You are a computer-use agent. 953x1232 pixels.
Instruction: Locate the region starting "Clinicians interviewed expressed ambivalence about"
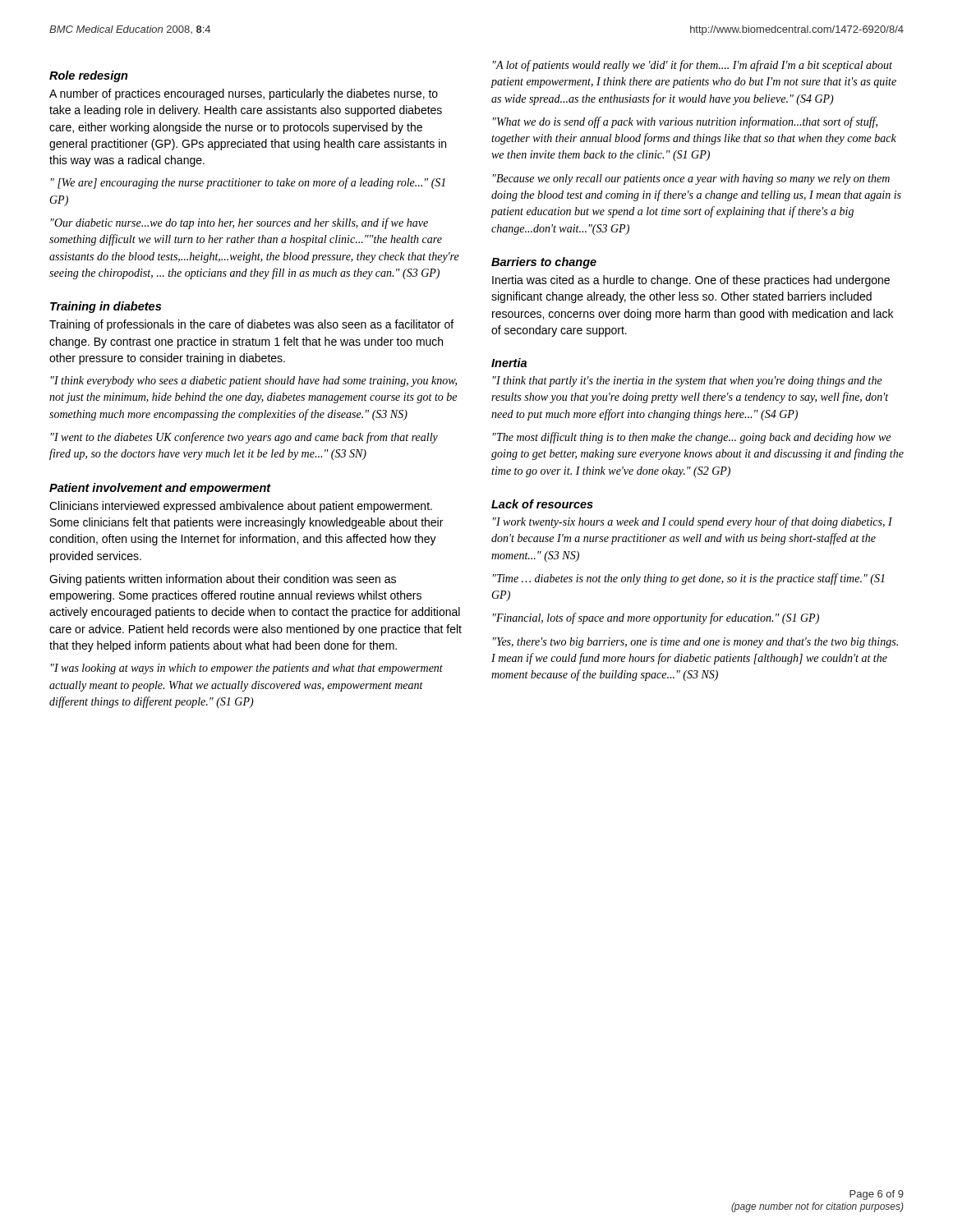point(246,531)
